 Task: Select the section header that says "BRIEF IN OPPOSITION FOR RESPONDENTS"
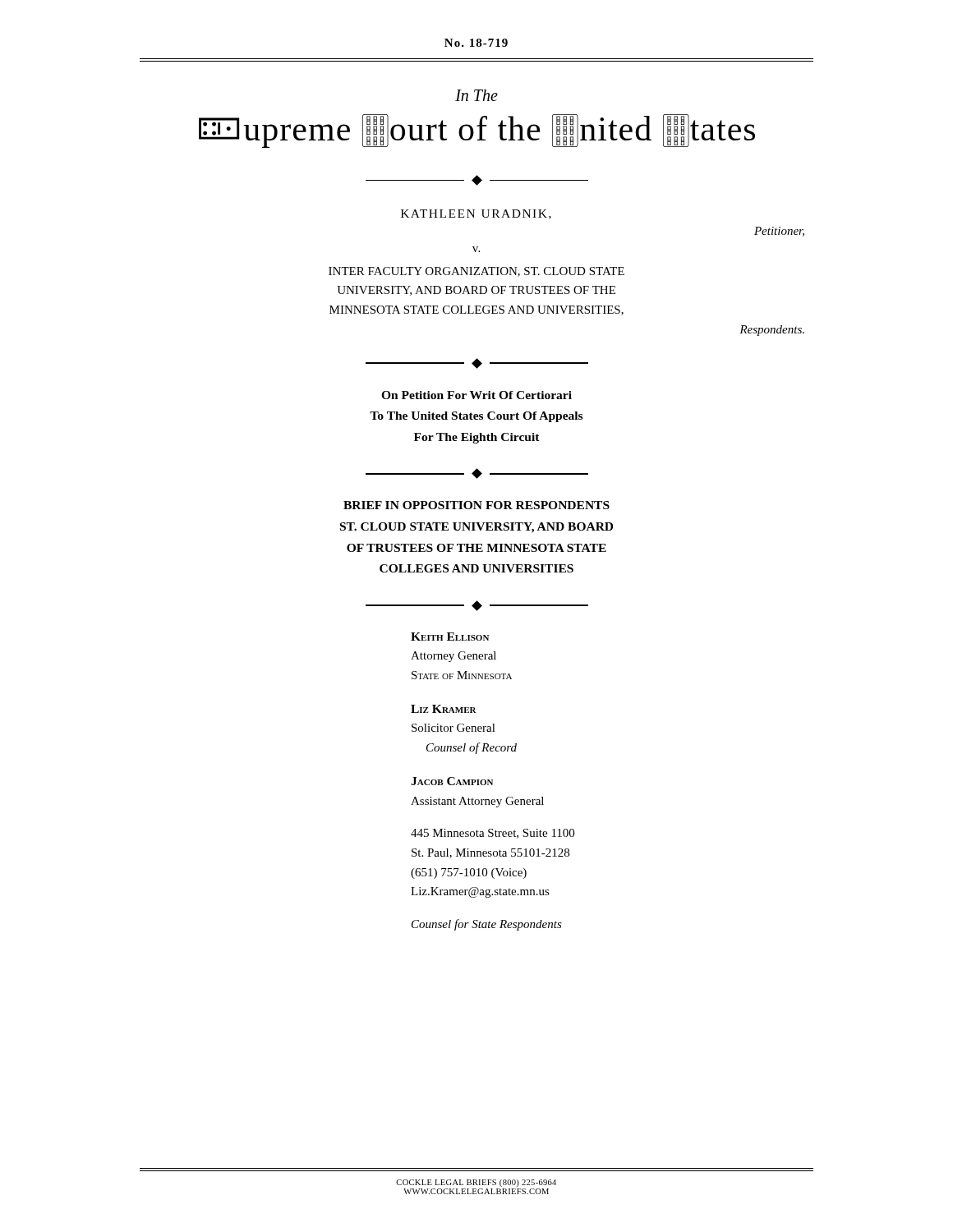pyautogui.click(x=476, y=537)
